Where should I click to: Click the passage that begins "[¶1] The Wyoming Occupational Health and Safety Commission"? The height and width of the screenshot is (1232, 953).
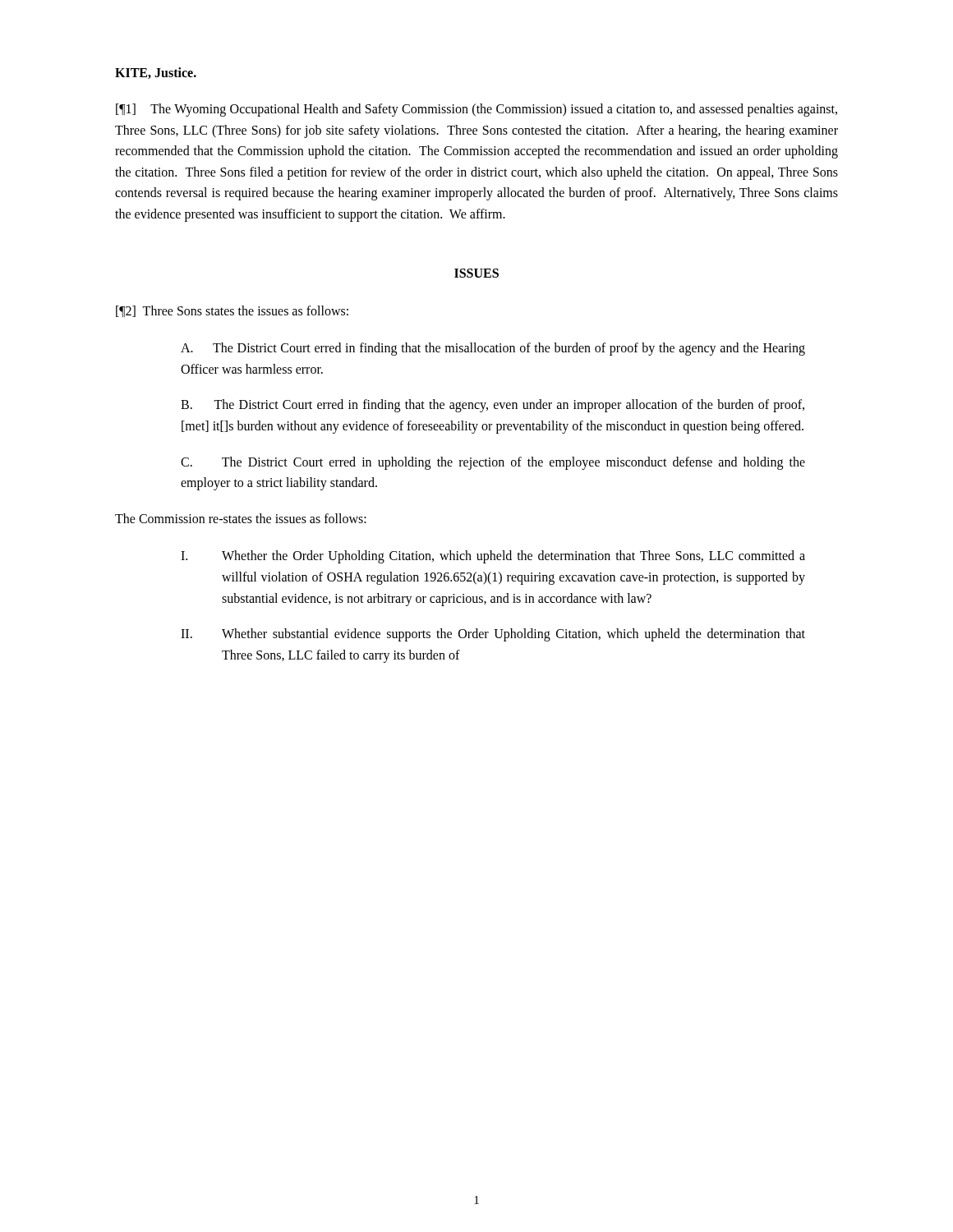pyautogui.click(x=476, y=161)
